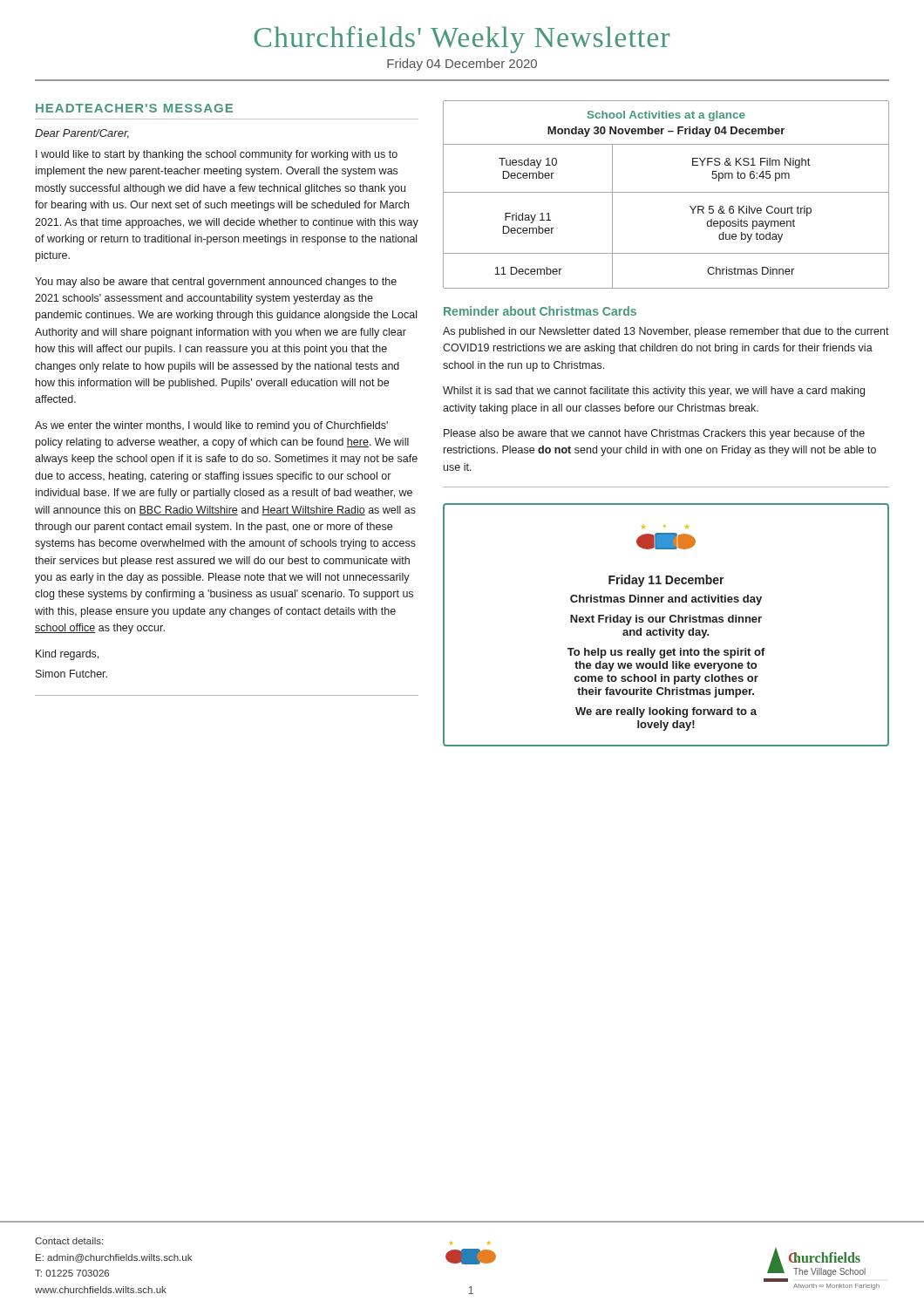Find the text starting "To help us really"
The image size is (924, 1308).
pyautogui.click(x=666, y=671)
